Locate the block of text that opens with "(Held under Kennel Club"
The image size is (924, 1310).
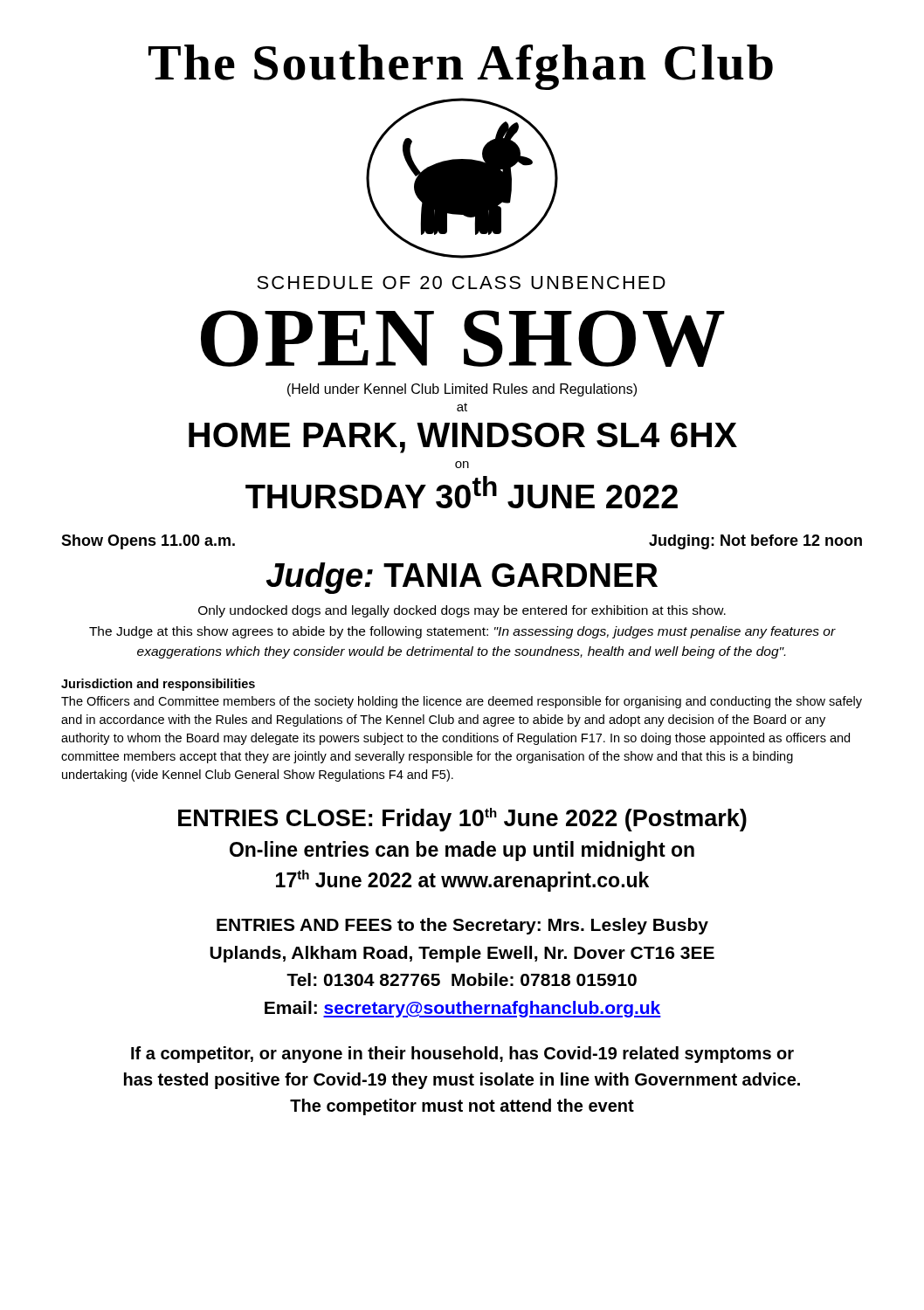click(x=462, y=398)
